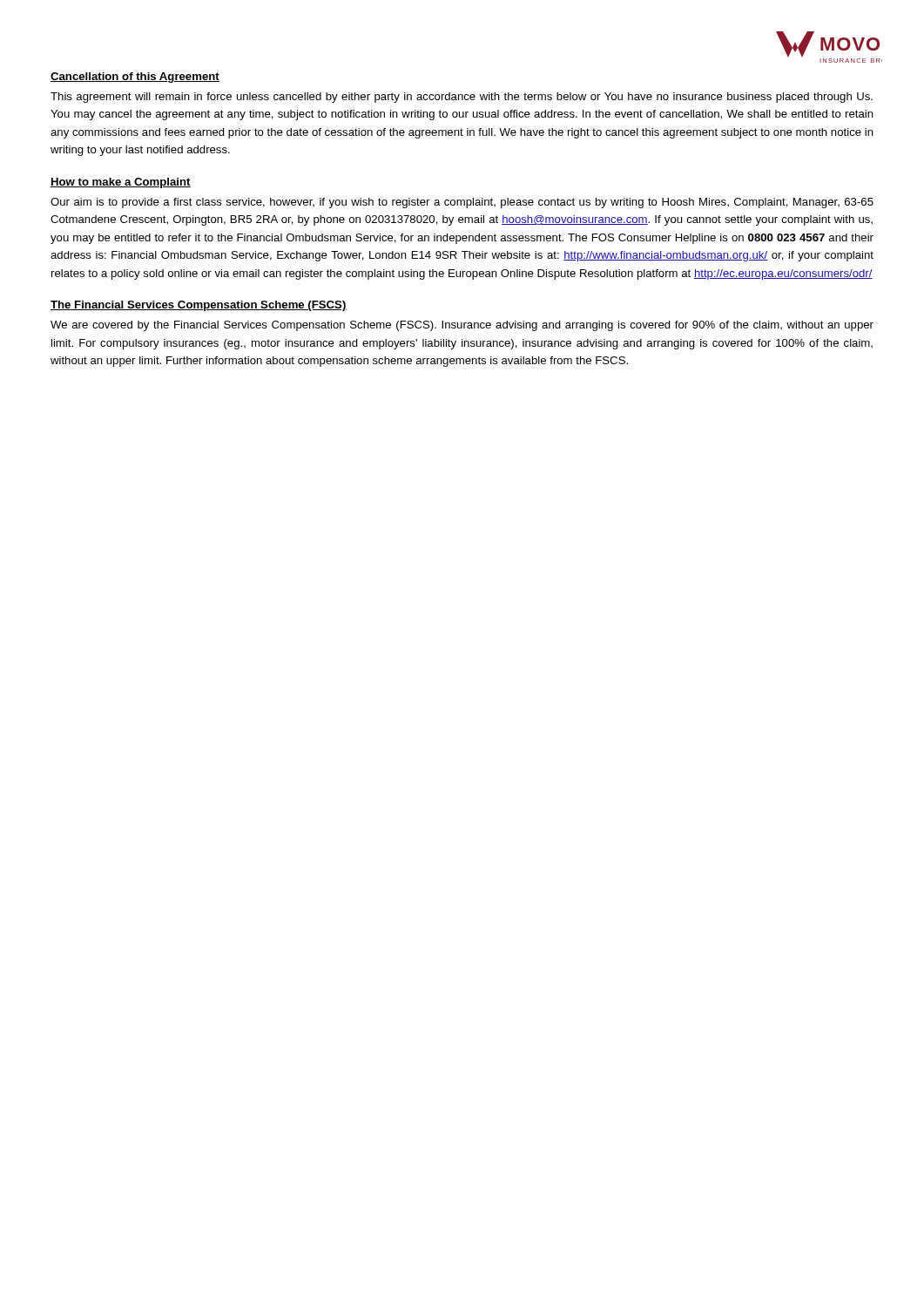Screen dimensions: 1307x924
Task: Select the text block containing "This agreement will remain in"
Action: [x=462, y=124]
